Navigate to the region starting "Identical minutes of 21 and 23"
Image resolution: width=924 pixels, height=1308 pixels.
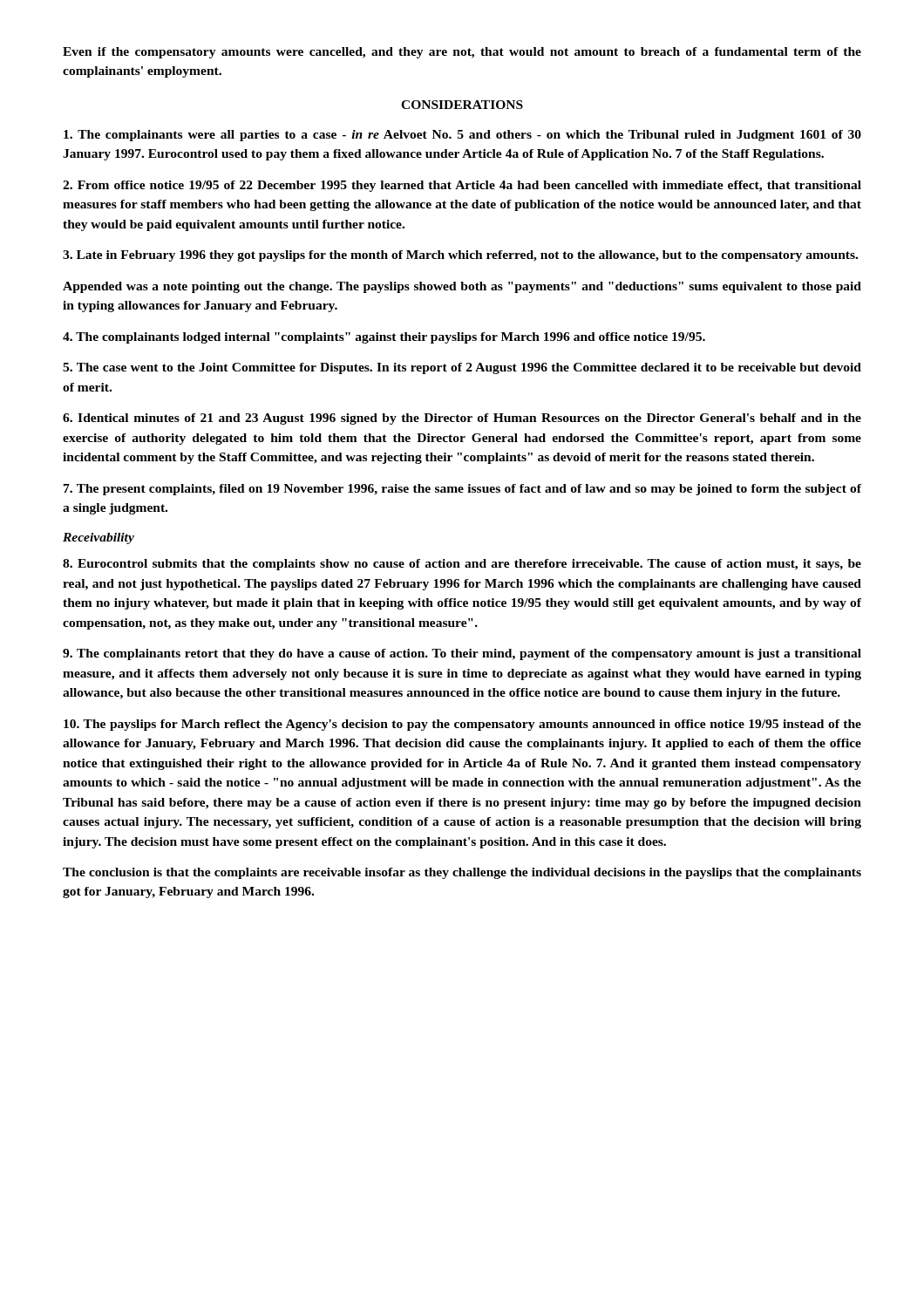coord(462,438)
